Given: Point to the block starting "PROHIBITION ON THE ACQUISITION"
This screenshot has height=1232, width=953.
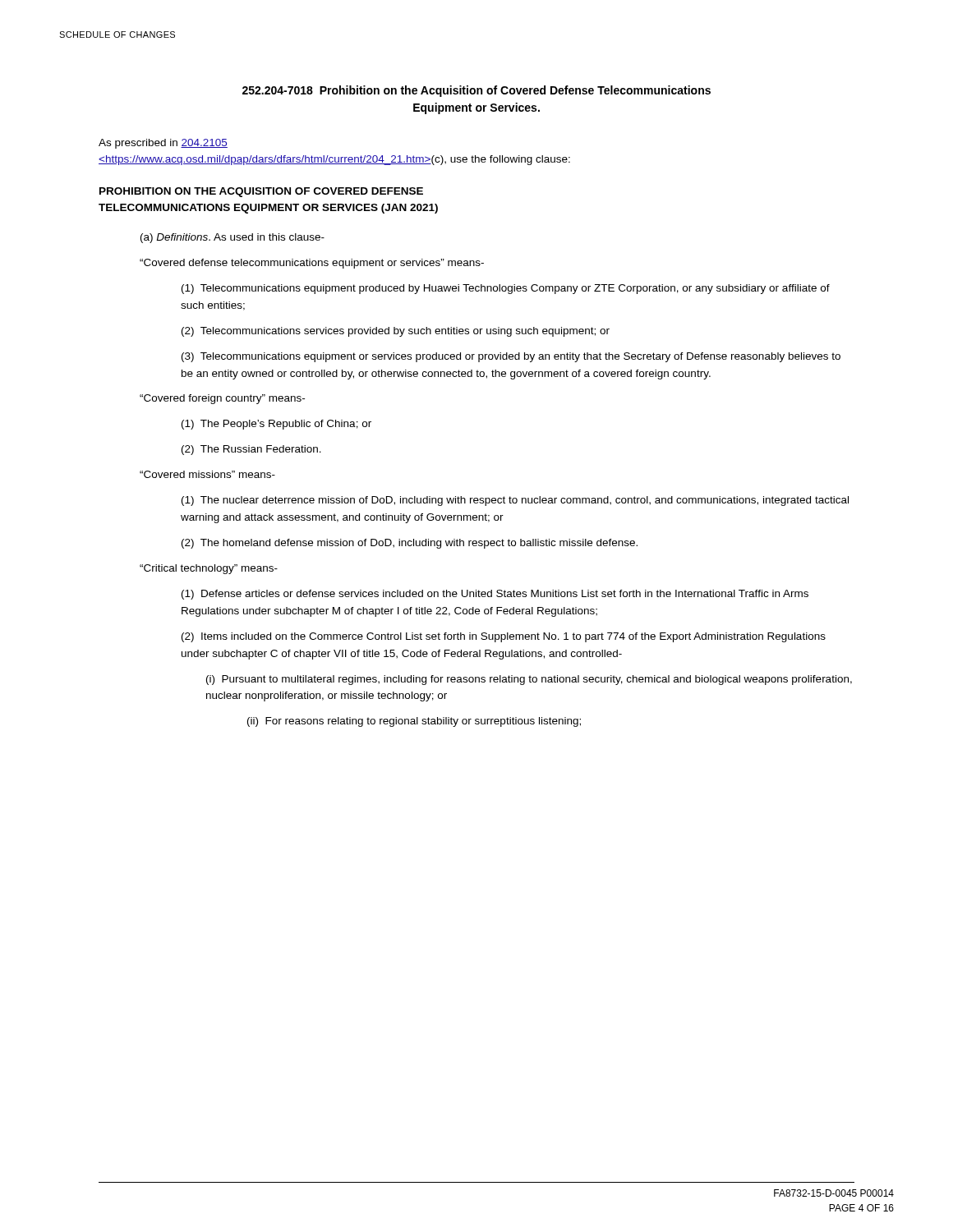Looking at the screenshot, I should 268,199.
